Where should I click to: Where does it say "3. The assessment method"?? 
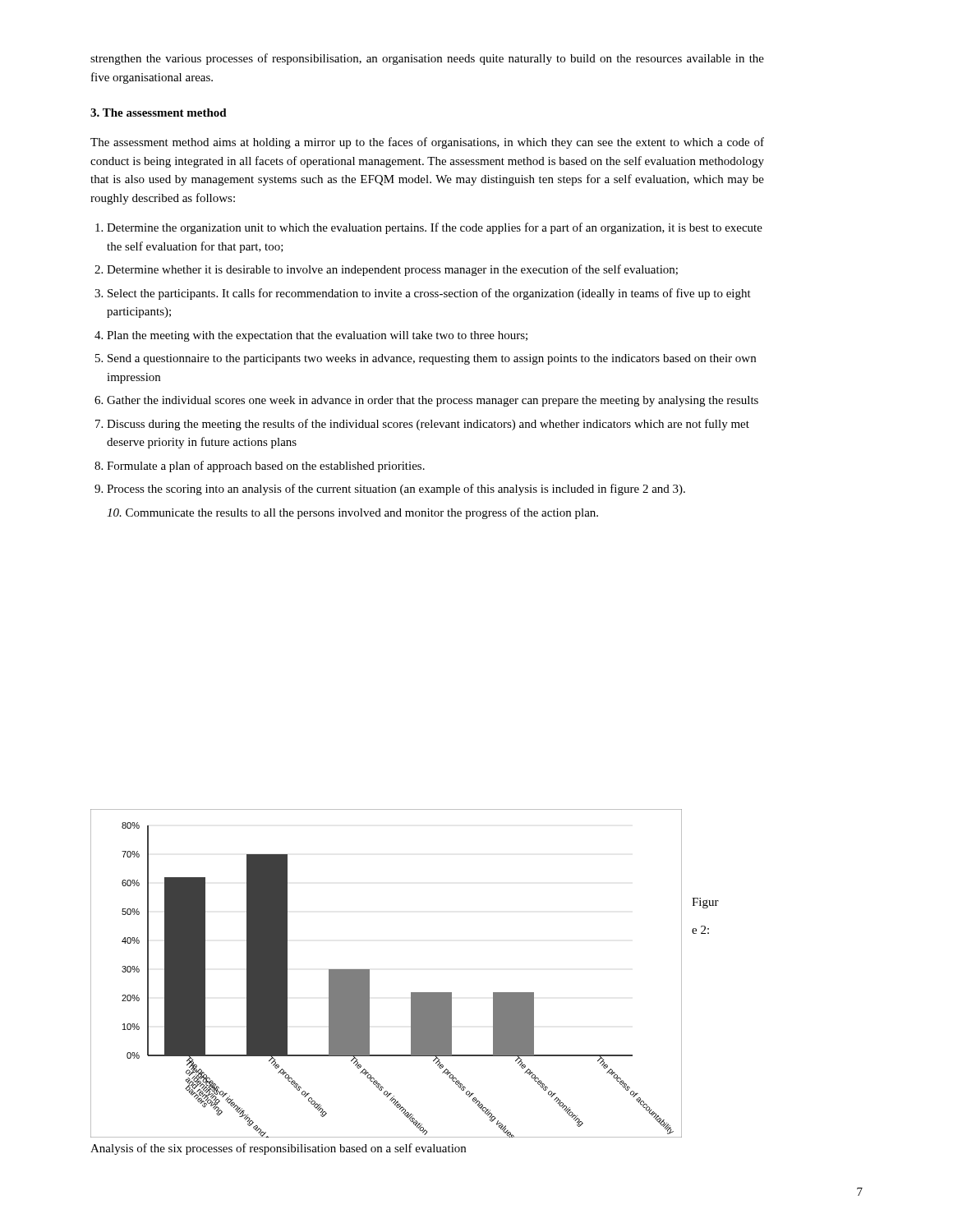(x=158, y=113)
